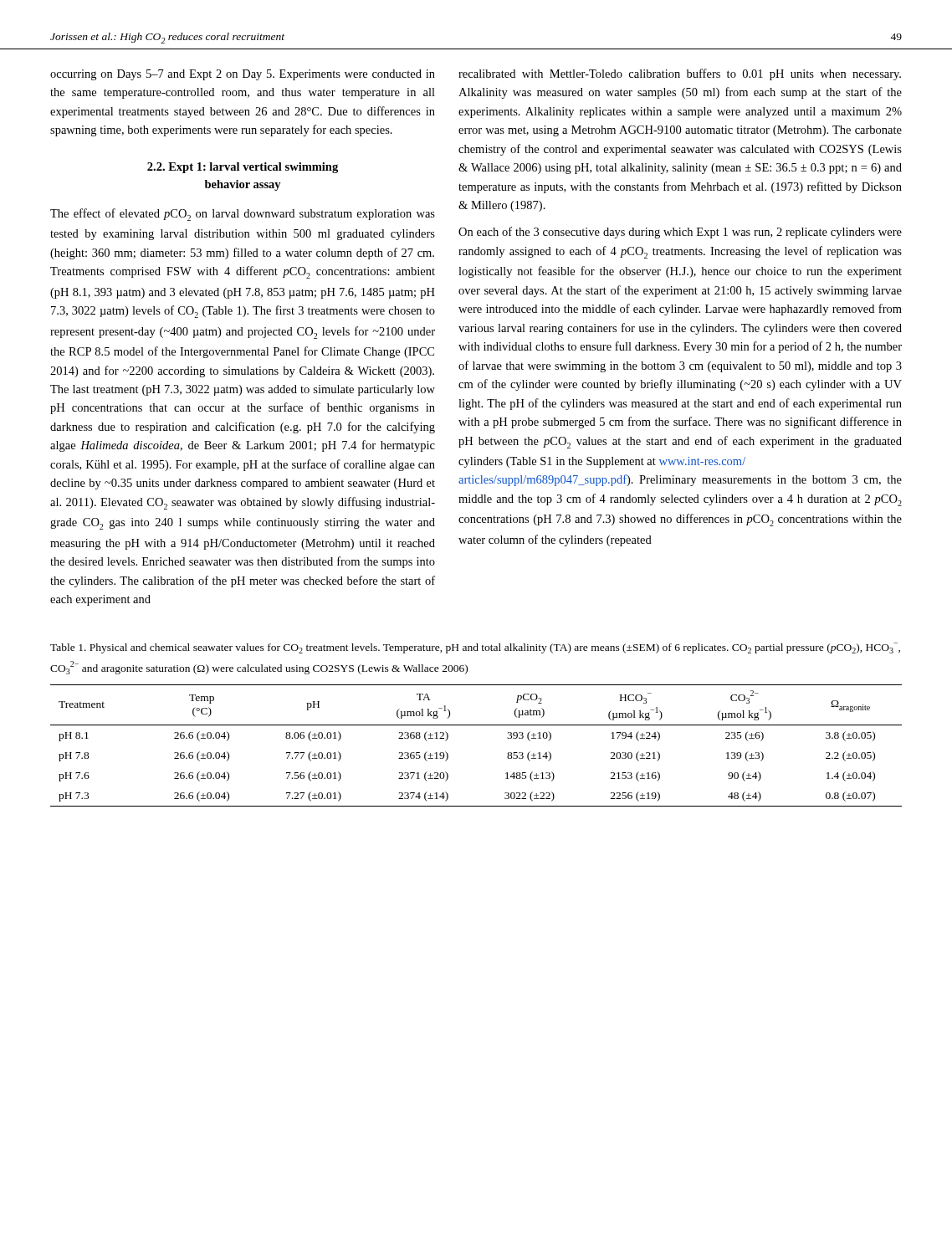Click the caption that begins "Table 1. Physical and chemical seawater values"
952x1255 pixels.
tap(476, 657)
